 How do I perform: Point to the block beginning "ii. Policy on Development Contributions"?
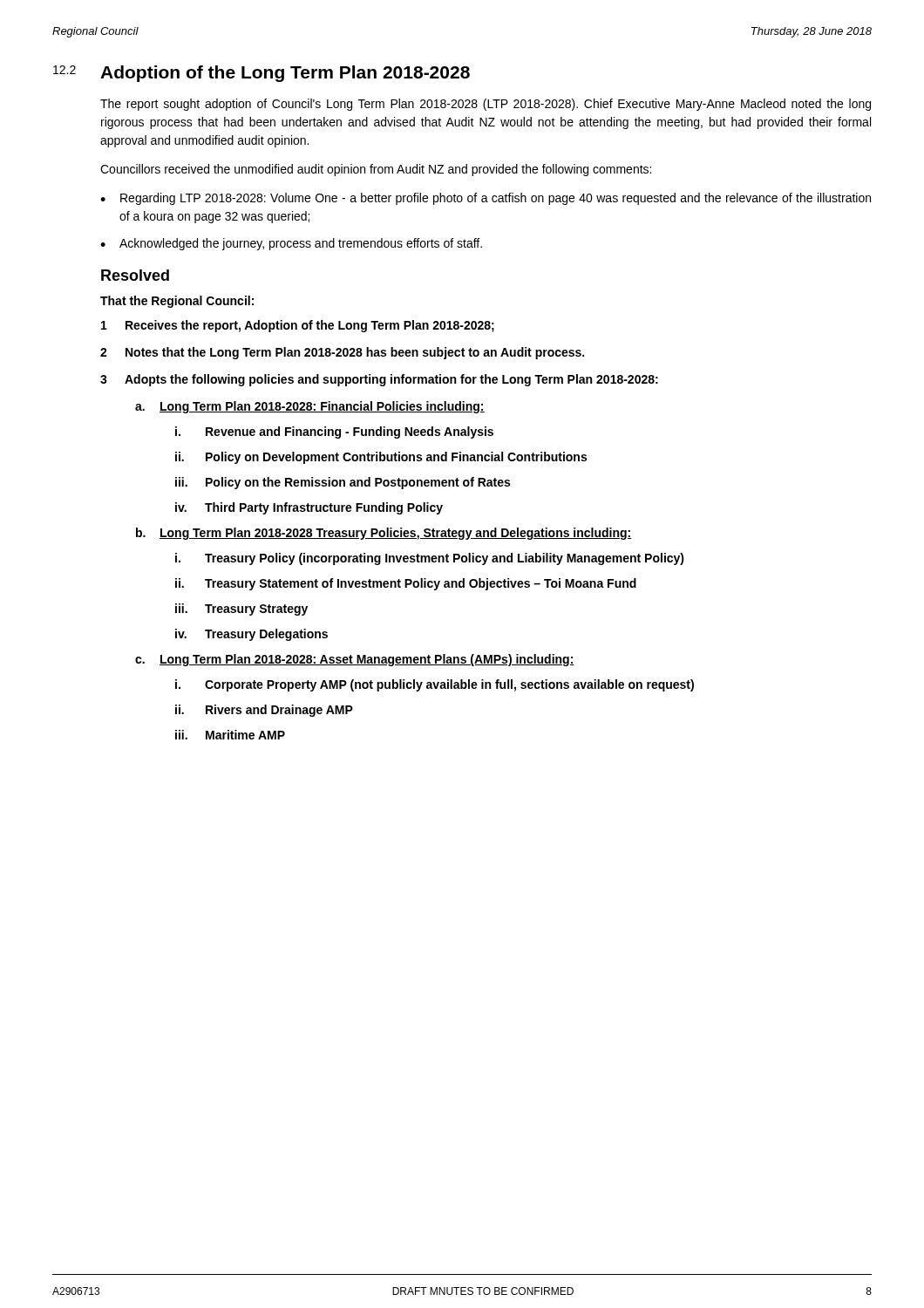coord(523,457)
